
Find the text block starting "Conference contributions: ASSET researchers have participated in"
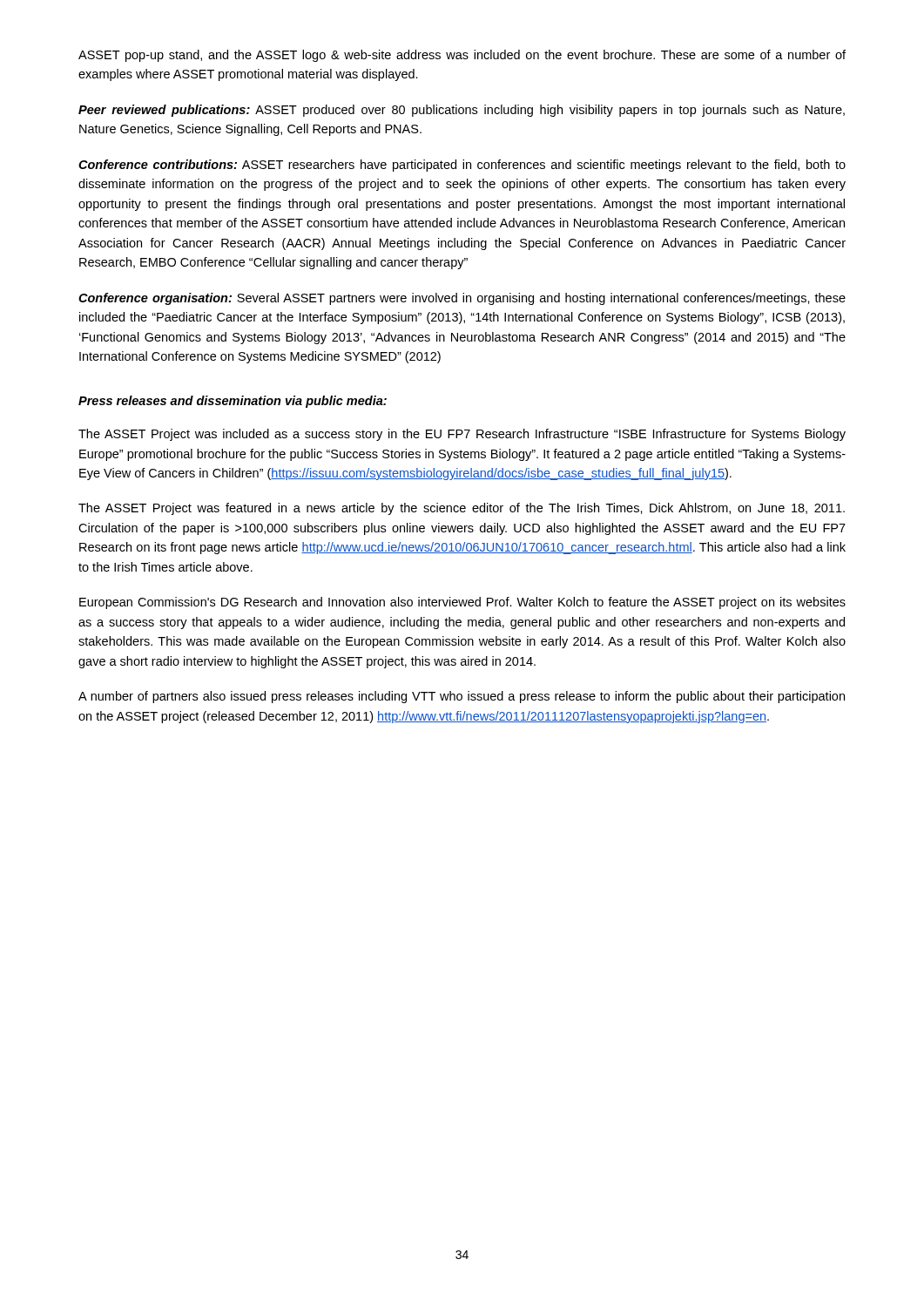point(462,214)
